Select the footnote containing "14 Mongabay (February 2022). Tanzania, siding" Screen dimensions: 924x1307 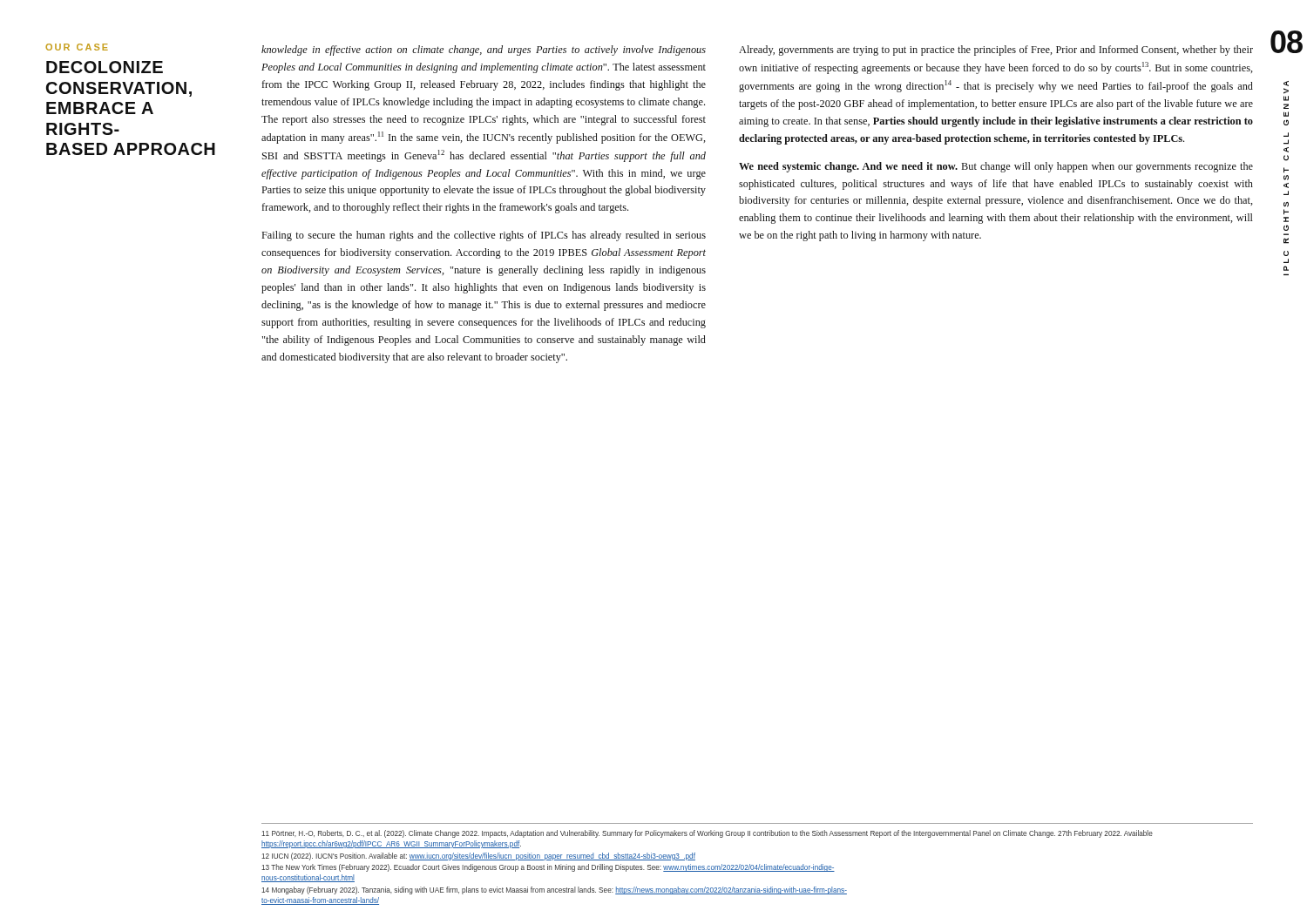click(554, 896)
